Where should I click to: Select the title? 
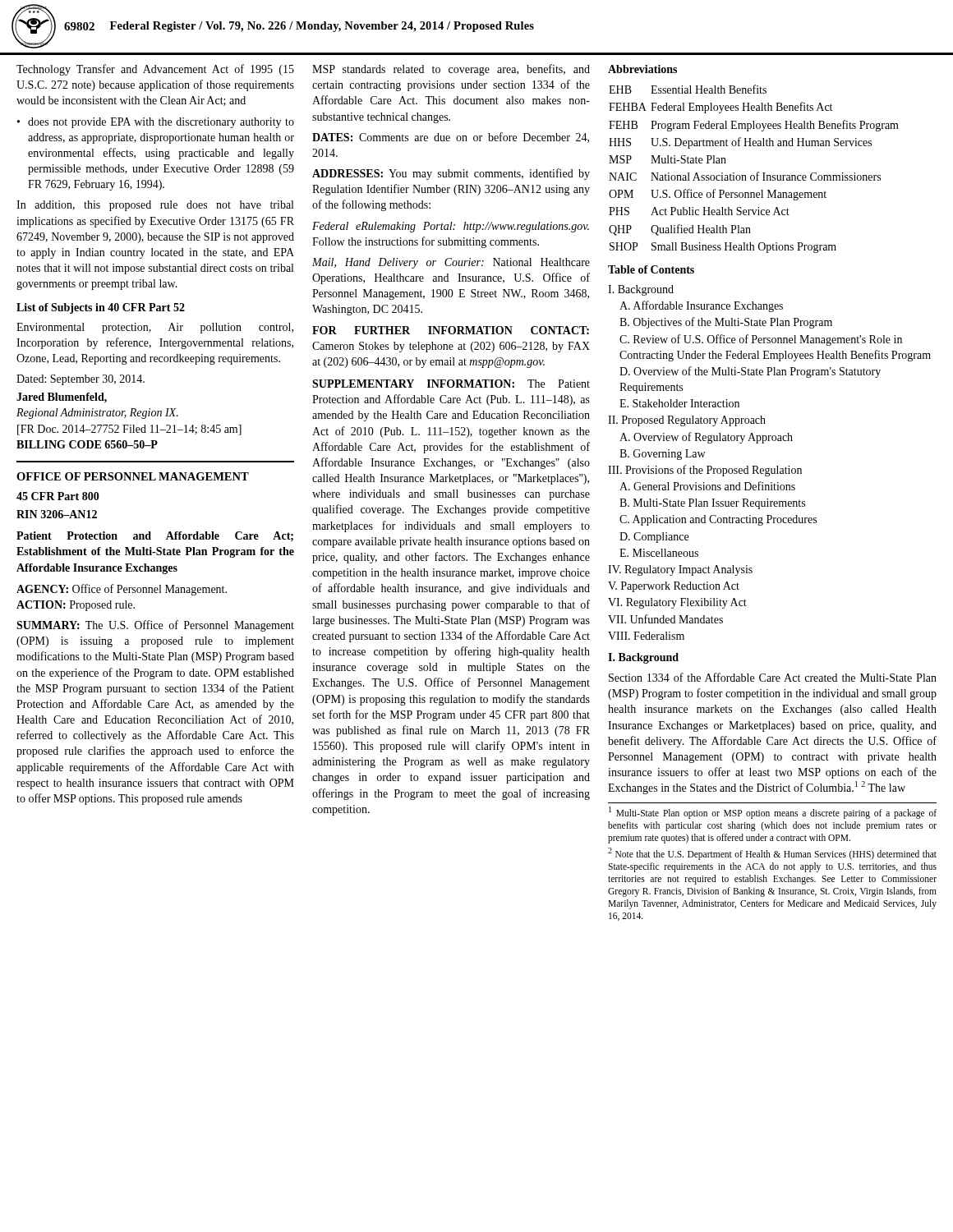(x=155, y=552)
